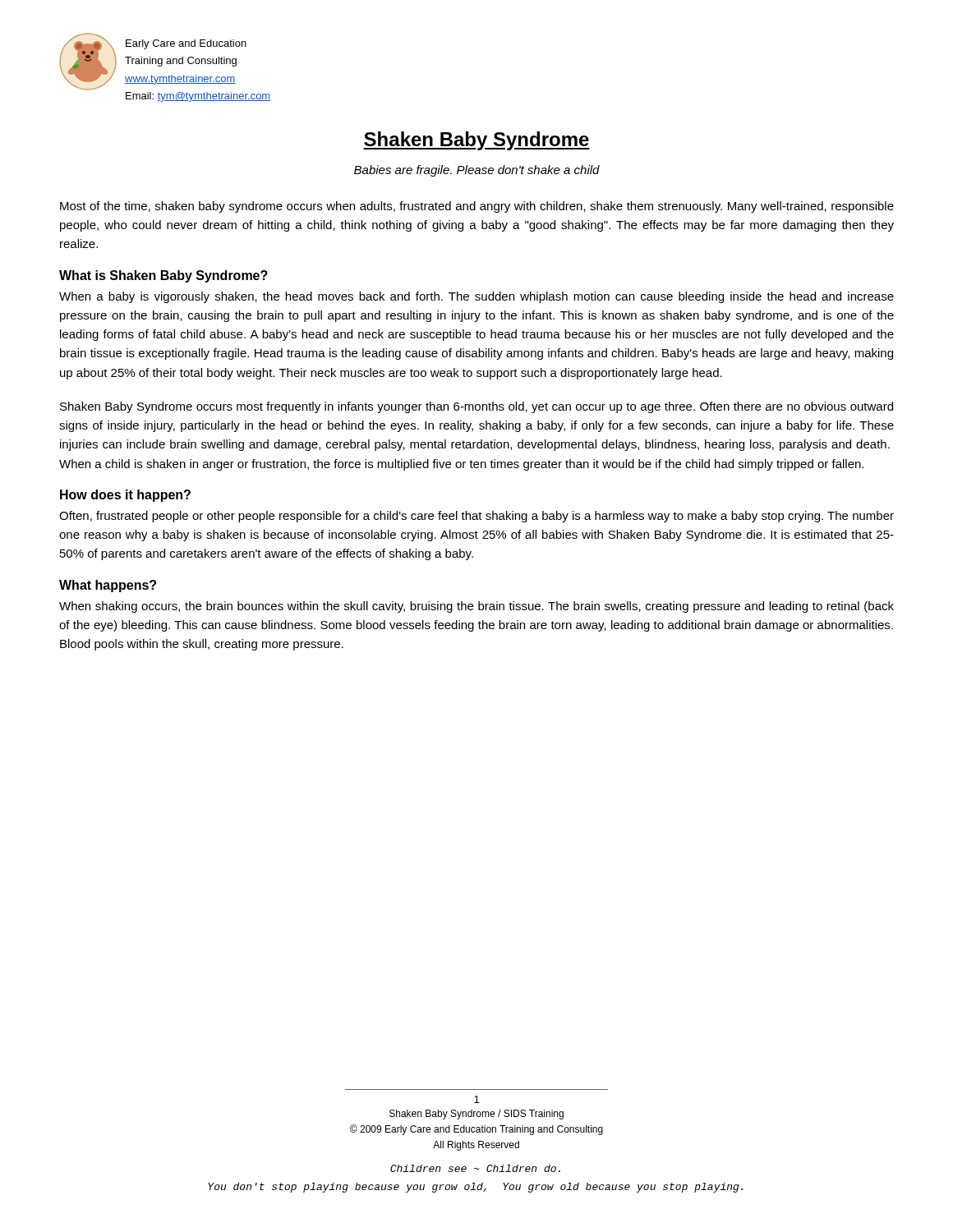Point to the region starting "Often, frustrated people or other people responsible for"

coord(476,534)
